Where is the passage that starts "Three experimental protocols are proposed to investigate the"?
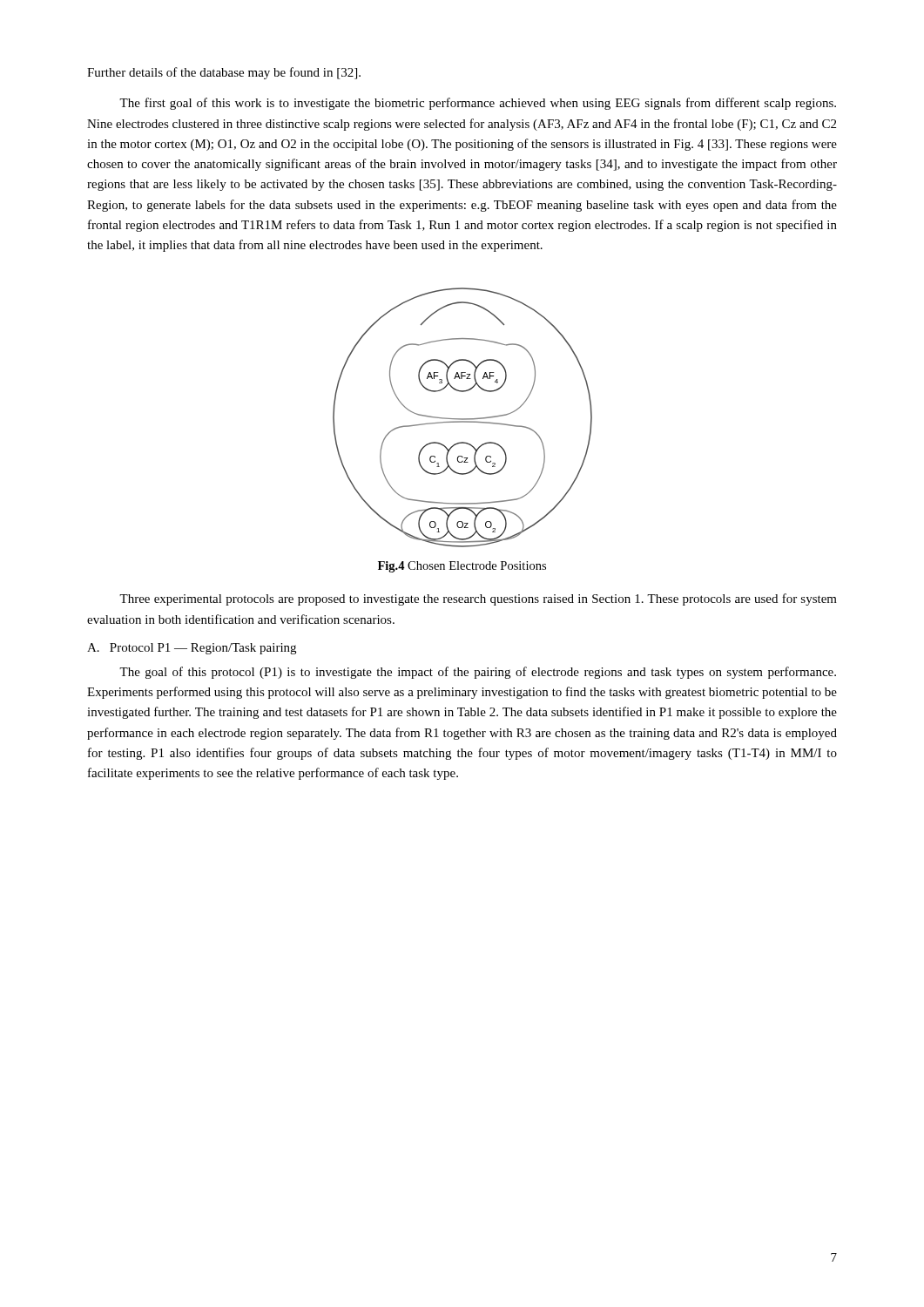Image resolution: width=924 pixels, height=1307 pixels. (x=462, y=609)
